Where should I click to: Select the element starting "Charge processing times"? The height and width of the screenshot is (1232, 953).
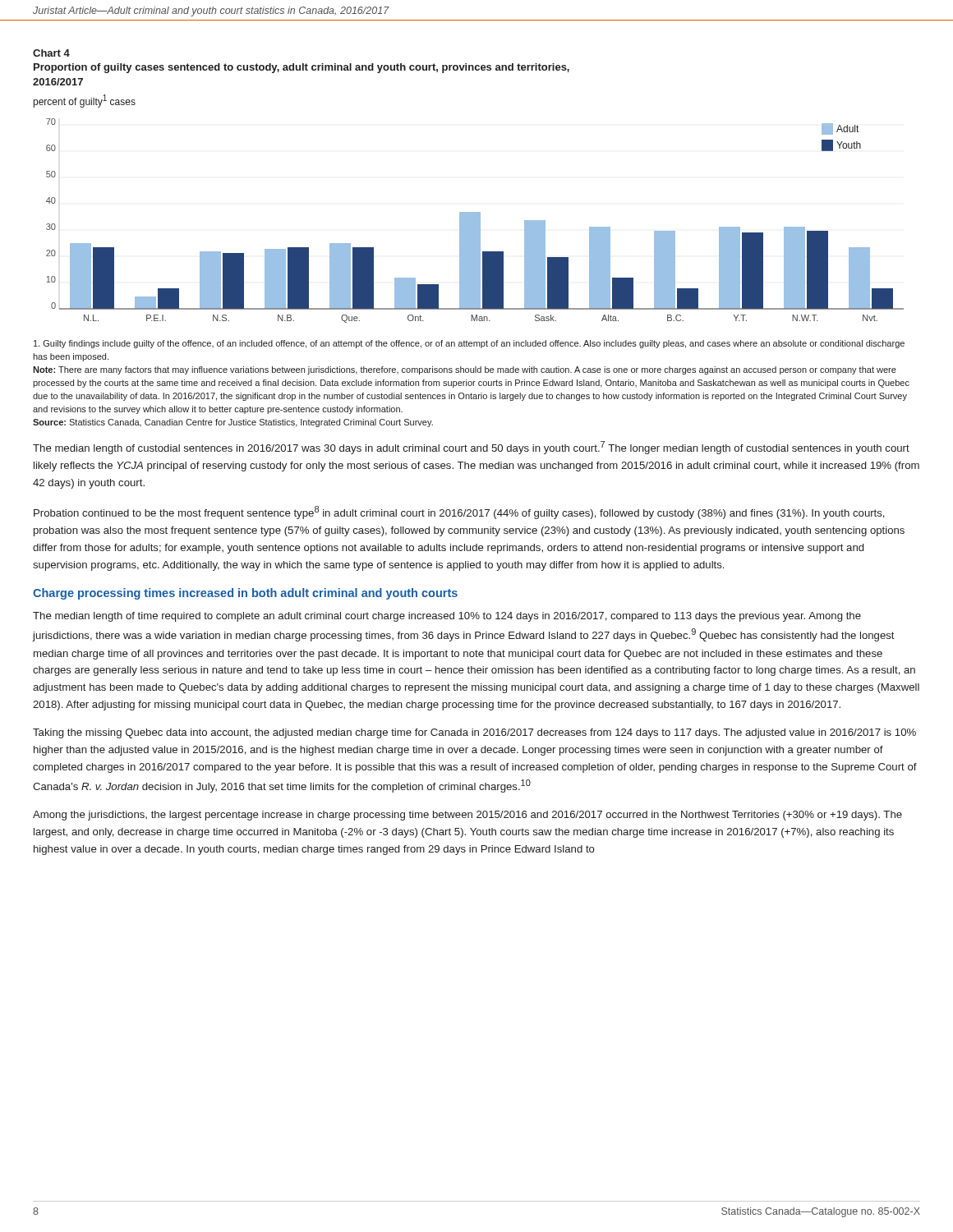pyautogui.click(x=245, y=593)
